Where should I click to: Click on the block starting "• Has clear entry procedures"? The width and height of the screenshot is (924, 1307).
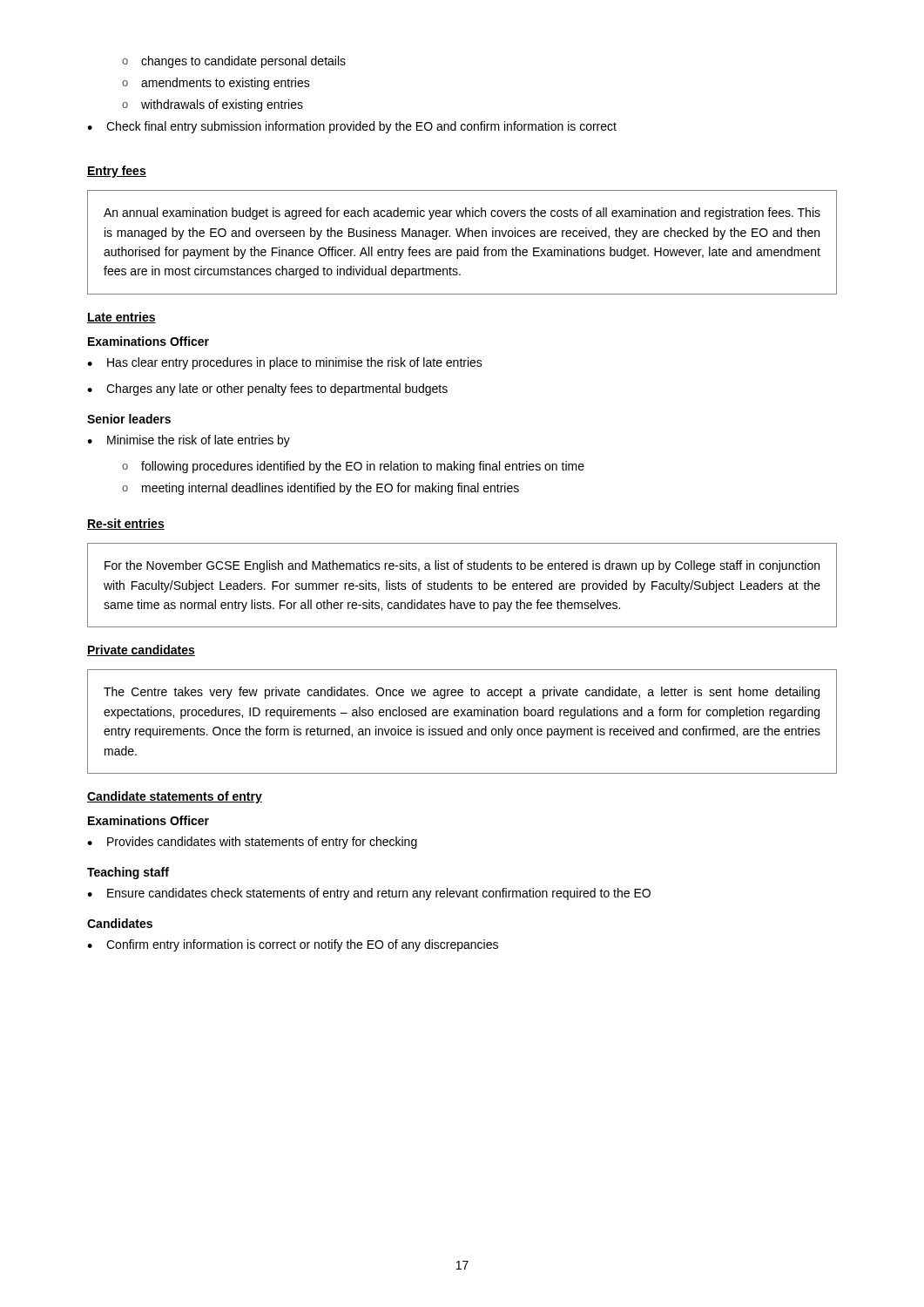[462, 365]
